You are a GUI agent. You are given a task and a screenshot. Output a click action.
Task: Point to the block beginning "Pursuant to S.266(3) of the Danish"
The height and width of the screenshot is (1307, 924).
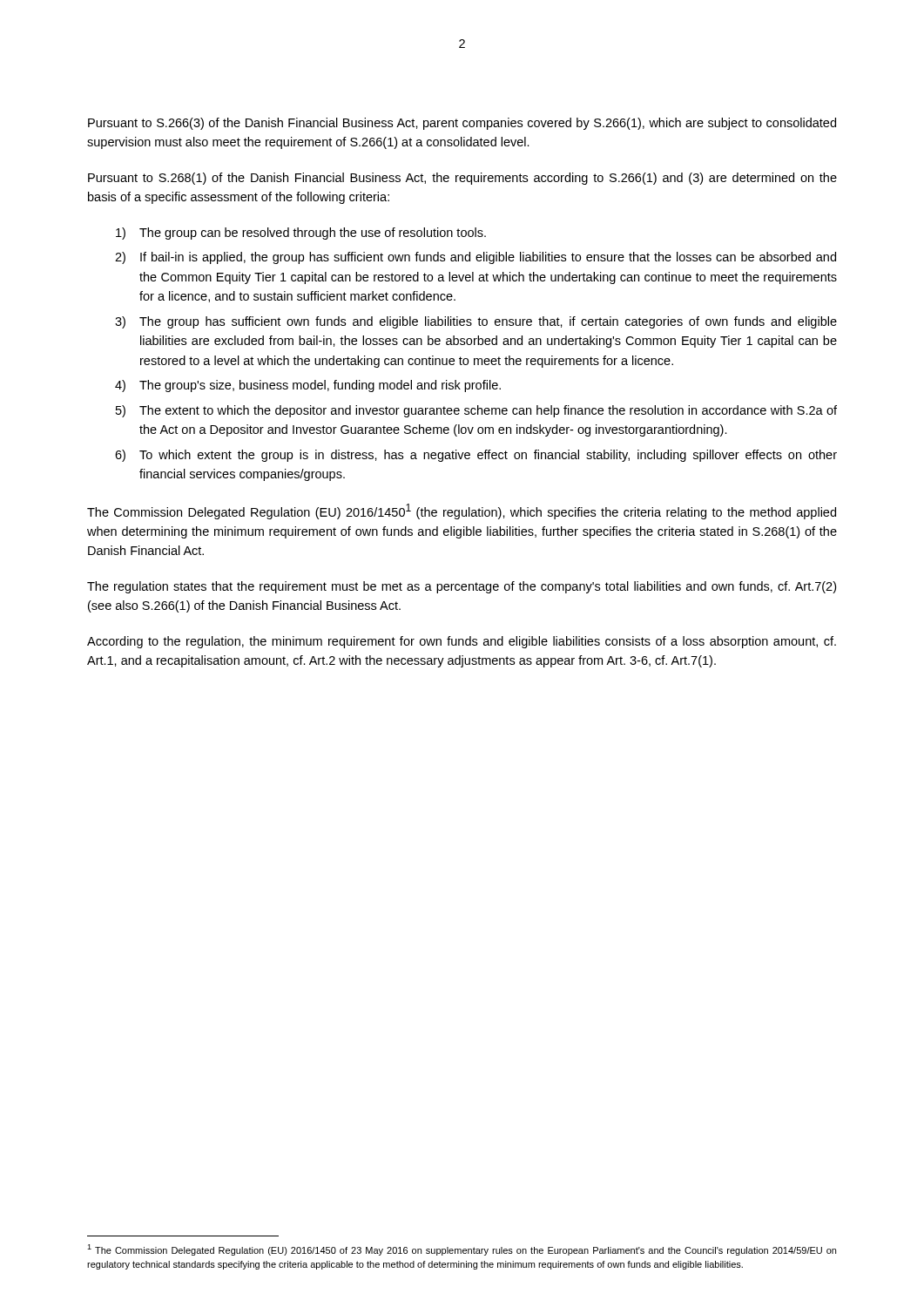point(462,133)
